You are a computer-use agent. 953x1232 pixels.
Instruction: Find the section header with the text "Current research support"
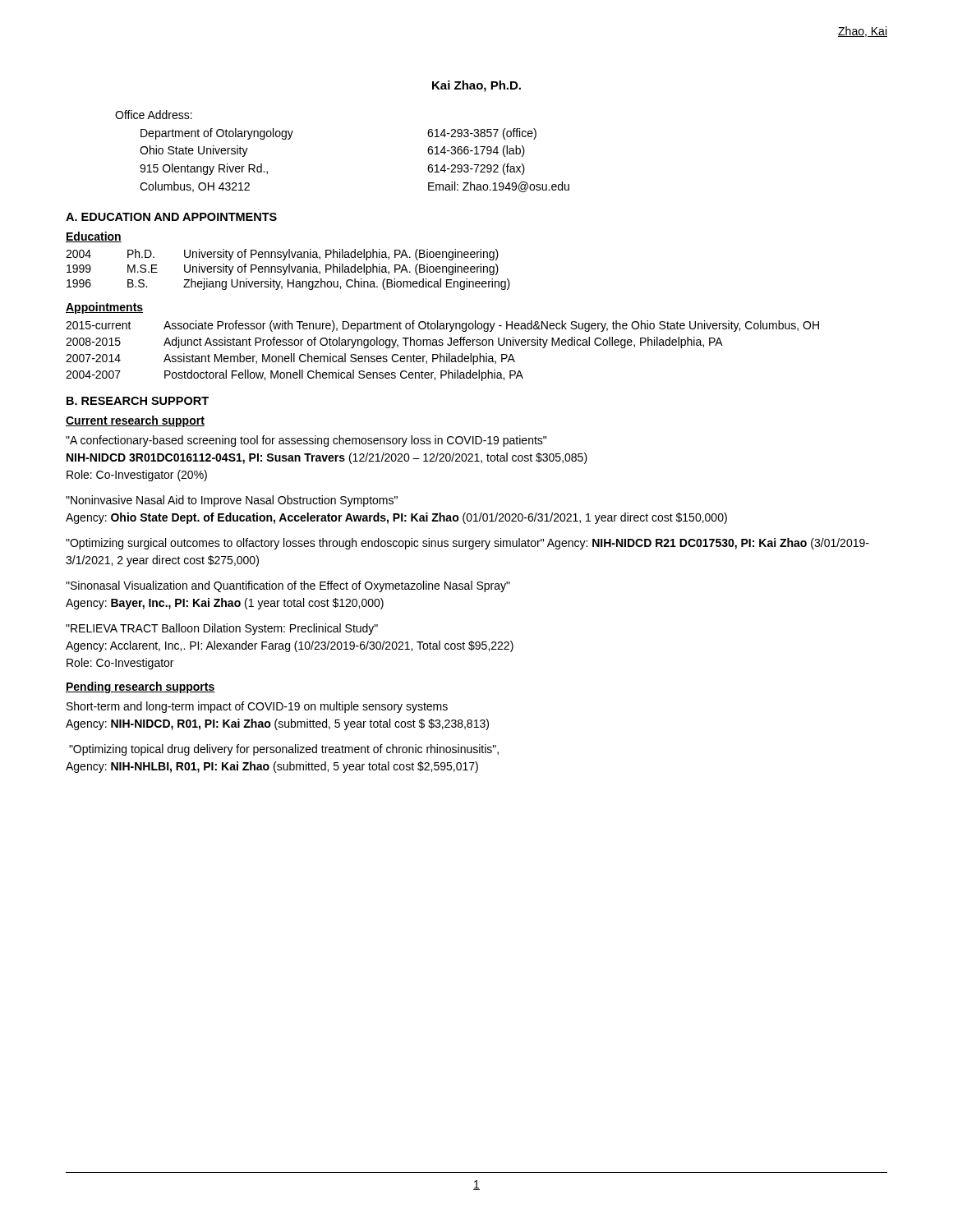135,421
